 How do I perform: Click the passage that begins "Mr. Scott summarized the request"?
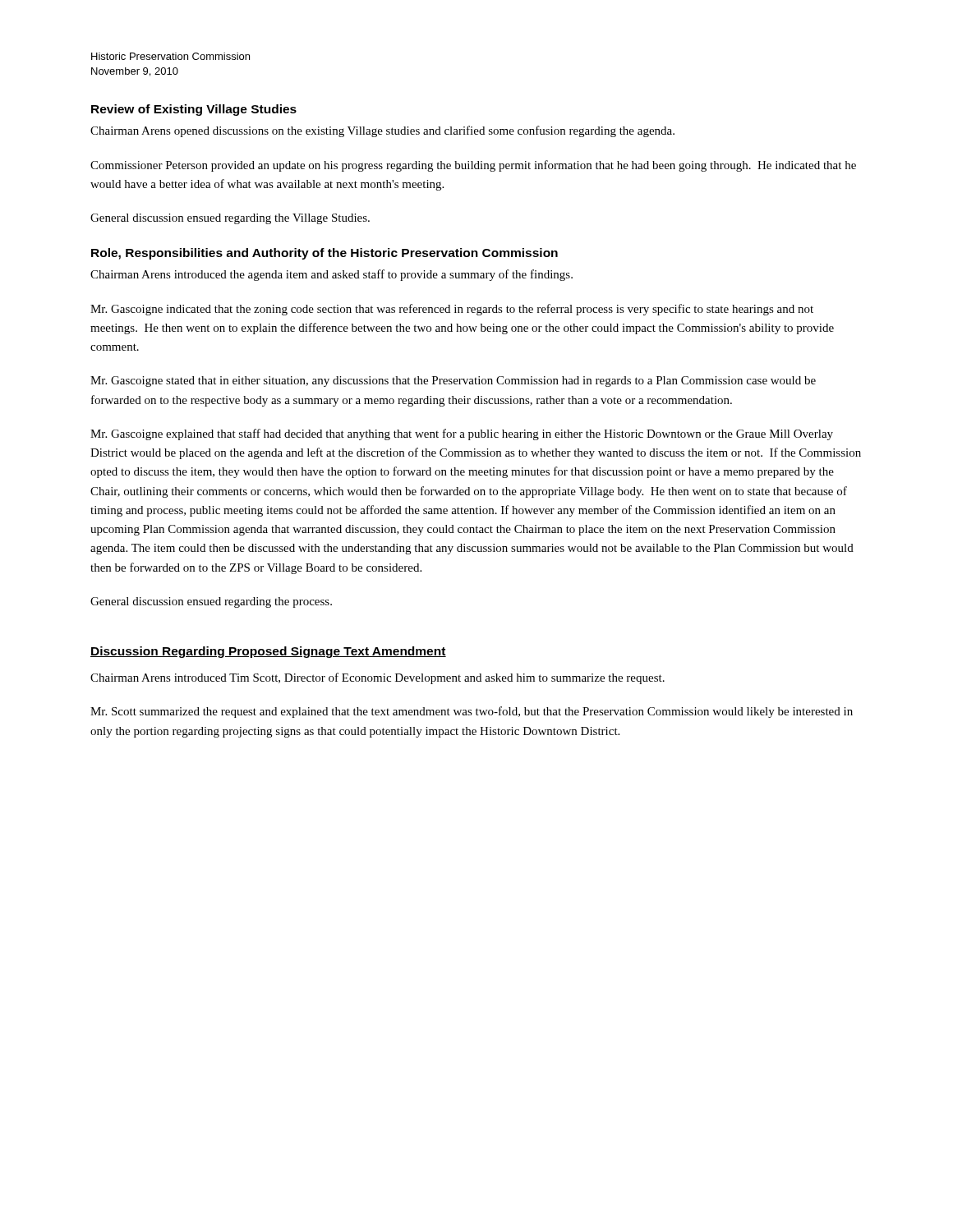tap(472, 721)
